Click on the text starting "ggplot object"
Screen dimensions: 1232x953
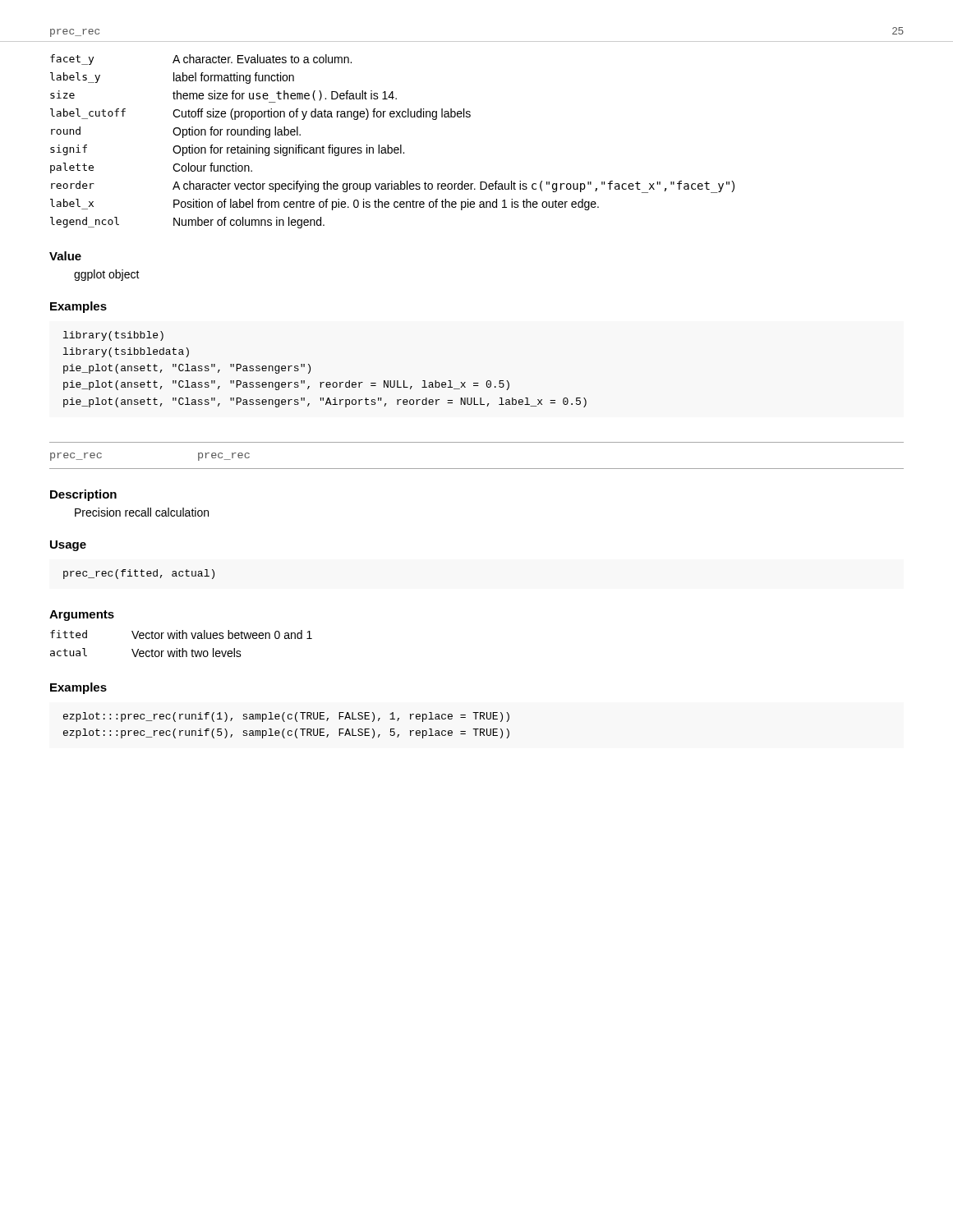[107, 274]
